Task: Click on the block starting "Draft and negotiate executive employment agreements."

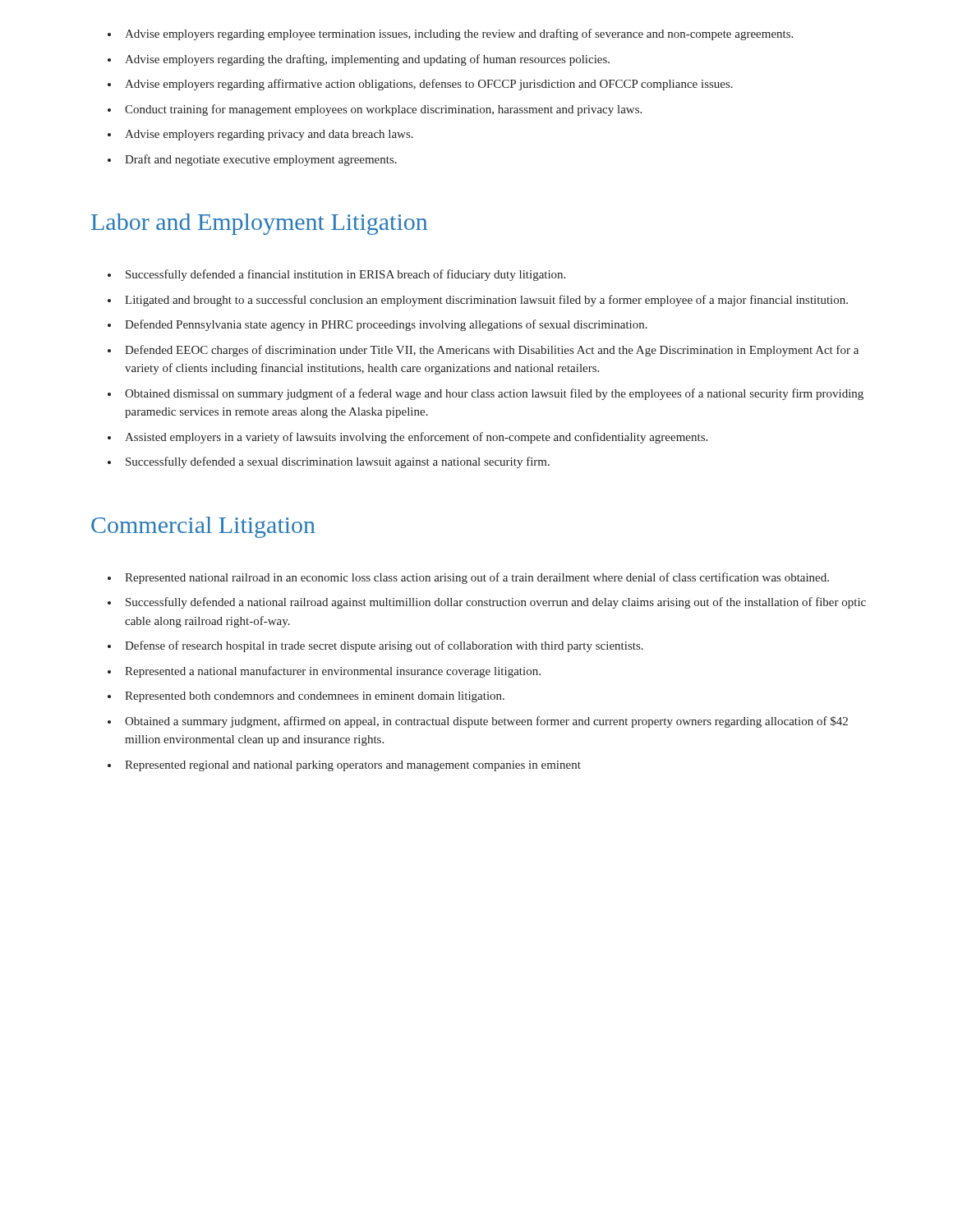Action: pyautogui.click(x=252, y=160)
